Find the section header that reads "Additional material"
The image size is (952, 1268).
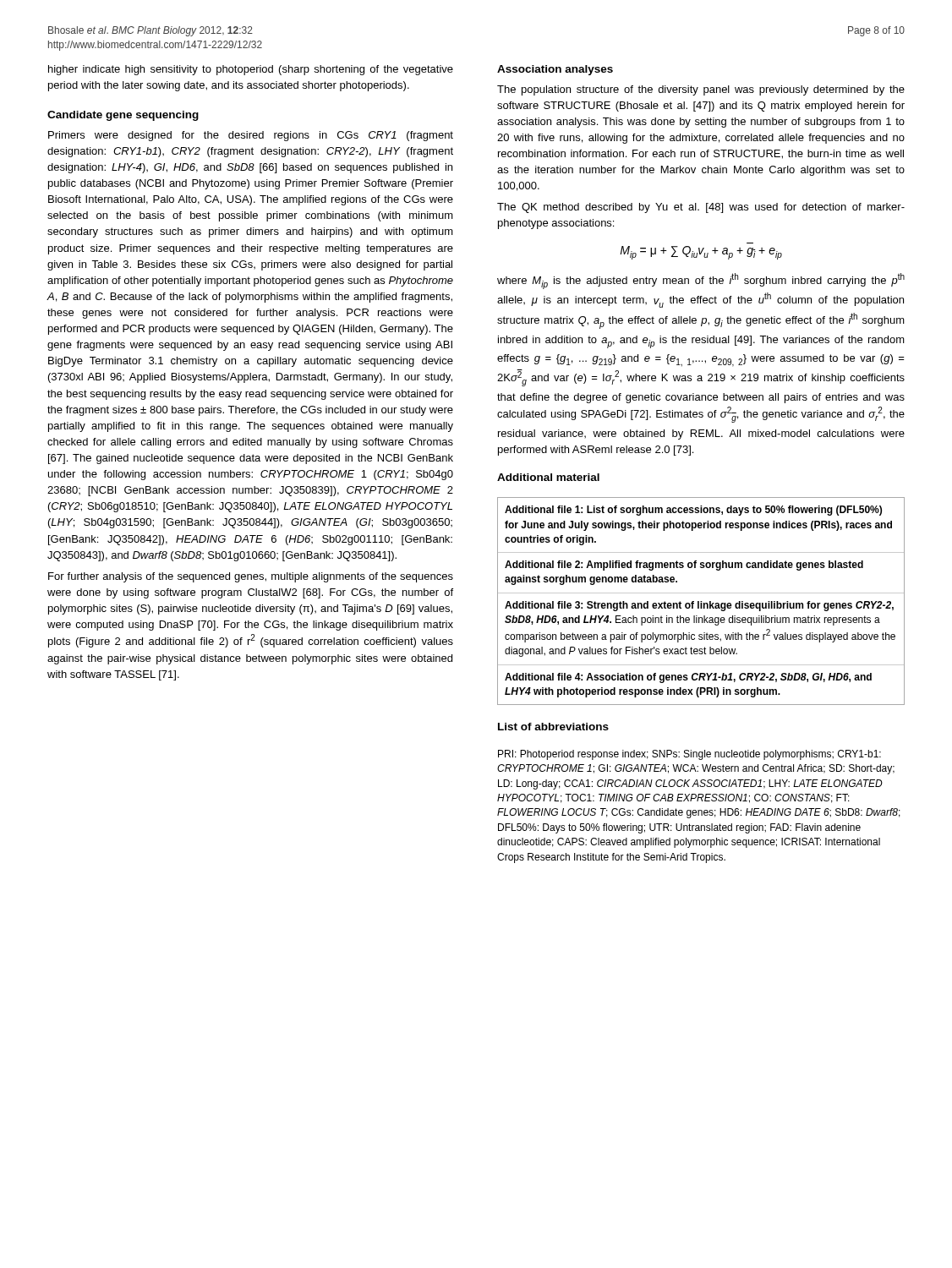pyautogui.click(x=548, y=477)
